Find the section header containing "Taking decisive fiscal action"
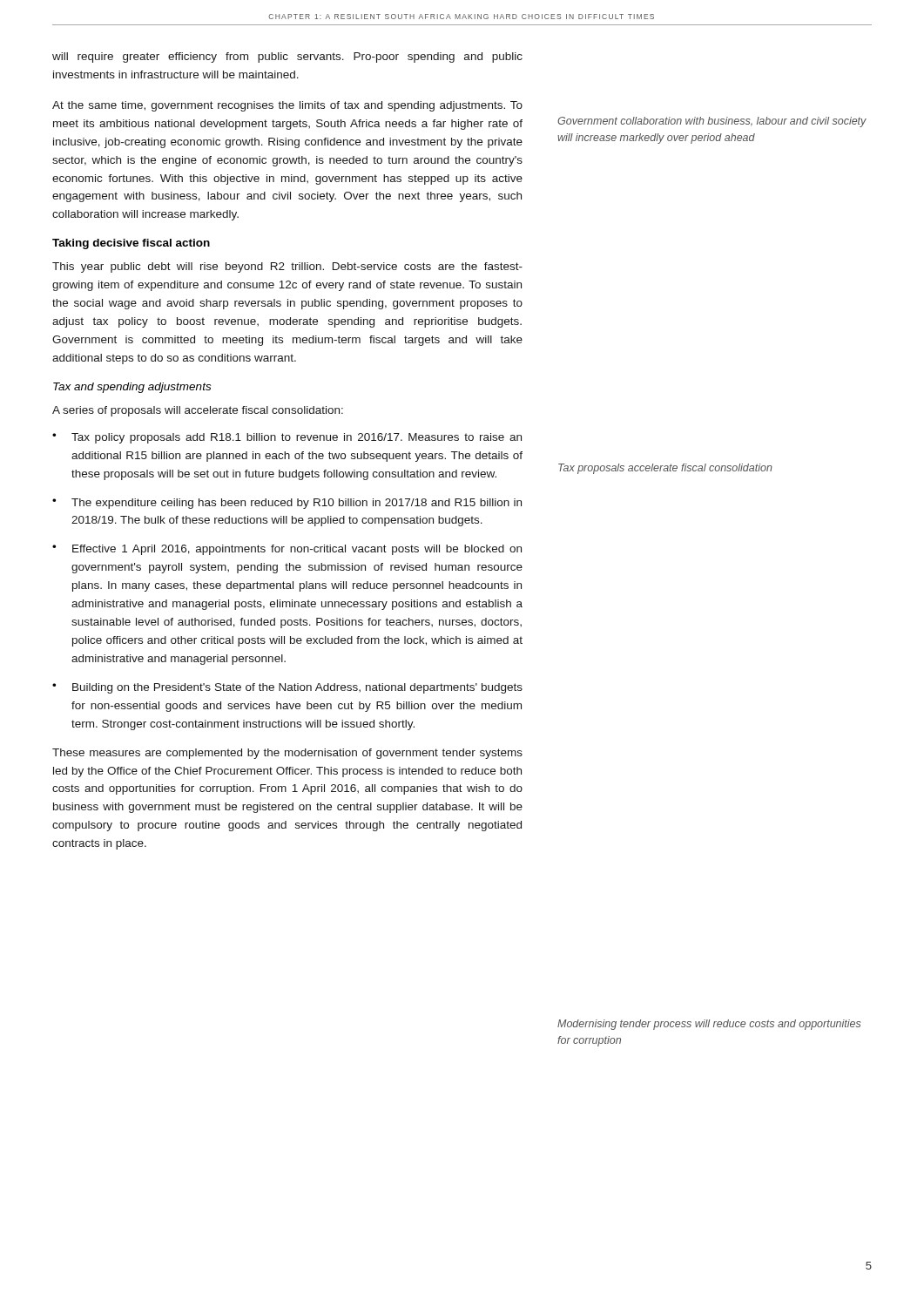The image size is (924, 1307). pos(131,243)
